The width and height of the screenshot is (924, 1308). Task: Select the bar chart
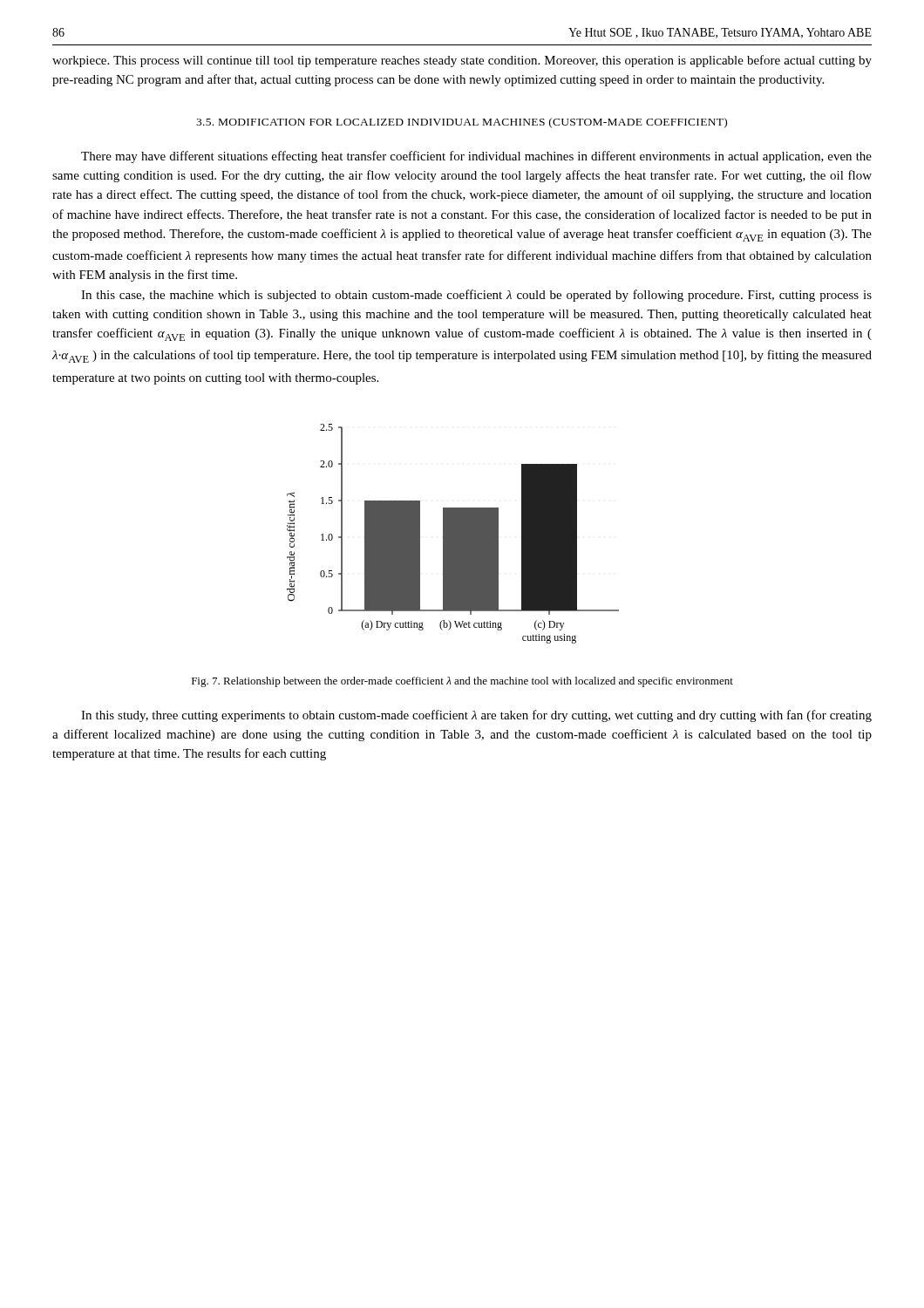click(462, 538)
